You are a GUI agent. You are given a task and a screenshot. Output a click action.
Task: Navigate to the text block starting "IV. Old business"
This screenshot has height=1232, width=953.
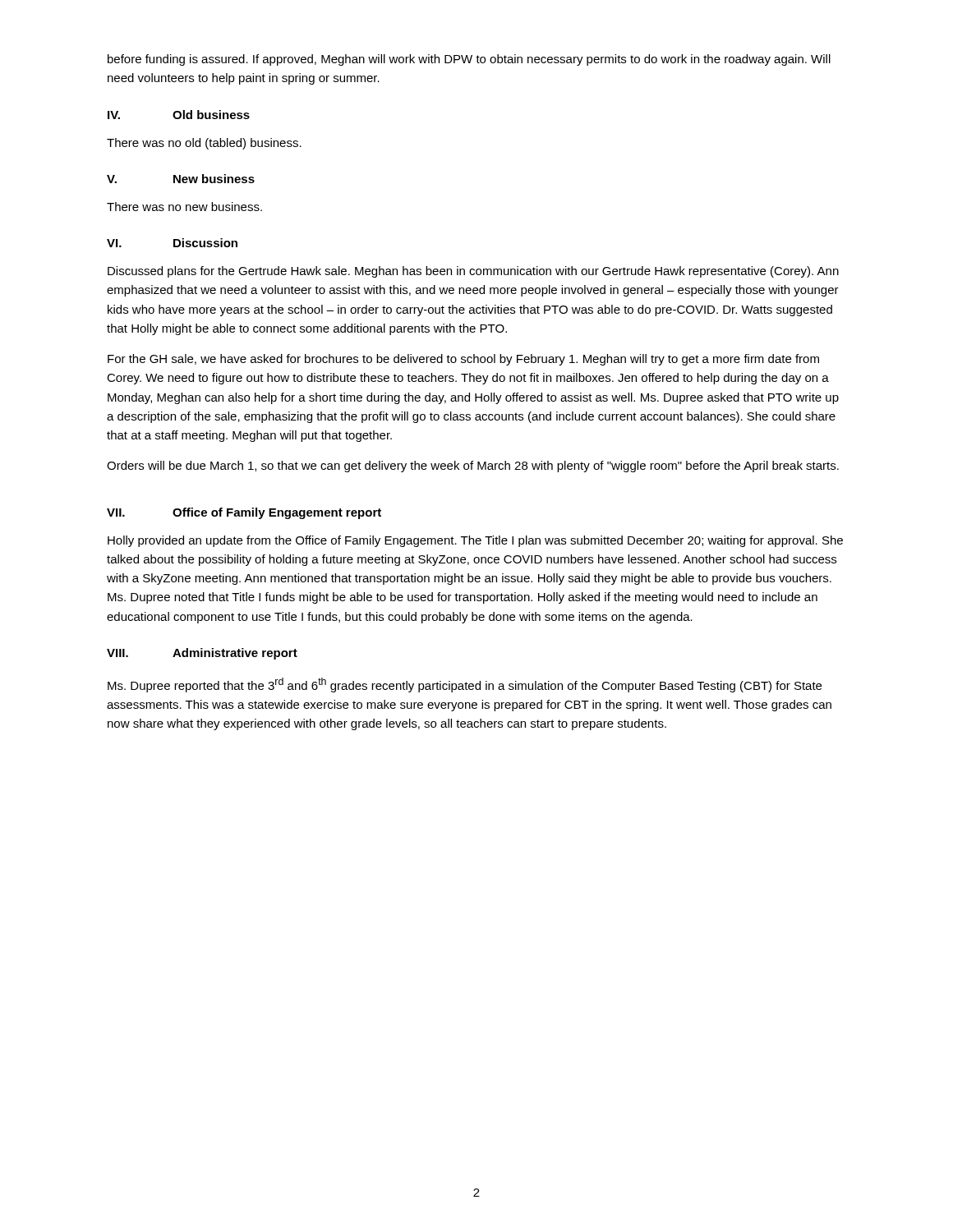click(x=178, y=114)
